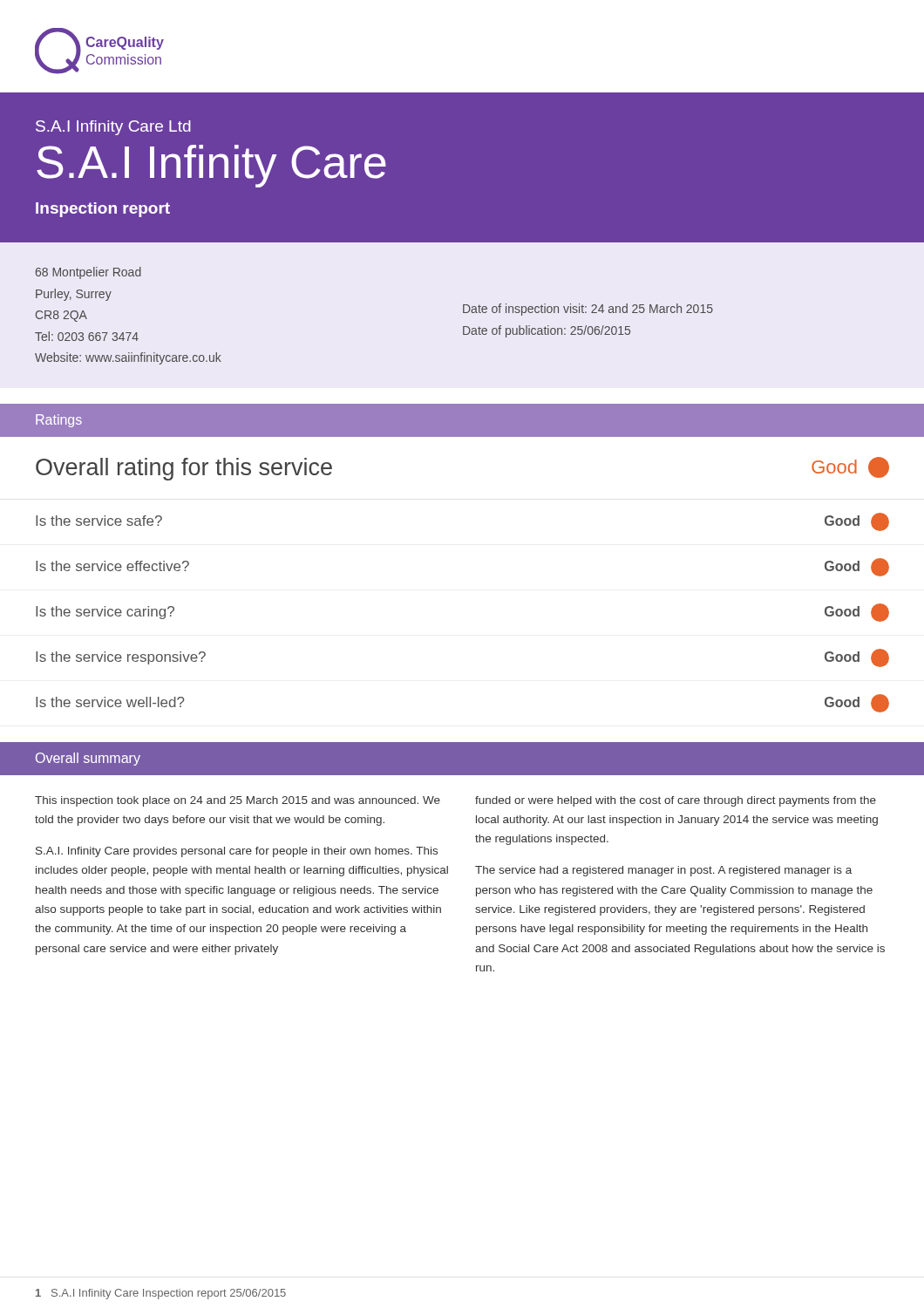Find the text block containing "Date of inspection"
The width and height of the screenshot is (924, 1308).
click(x=588, y=320)
